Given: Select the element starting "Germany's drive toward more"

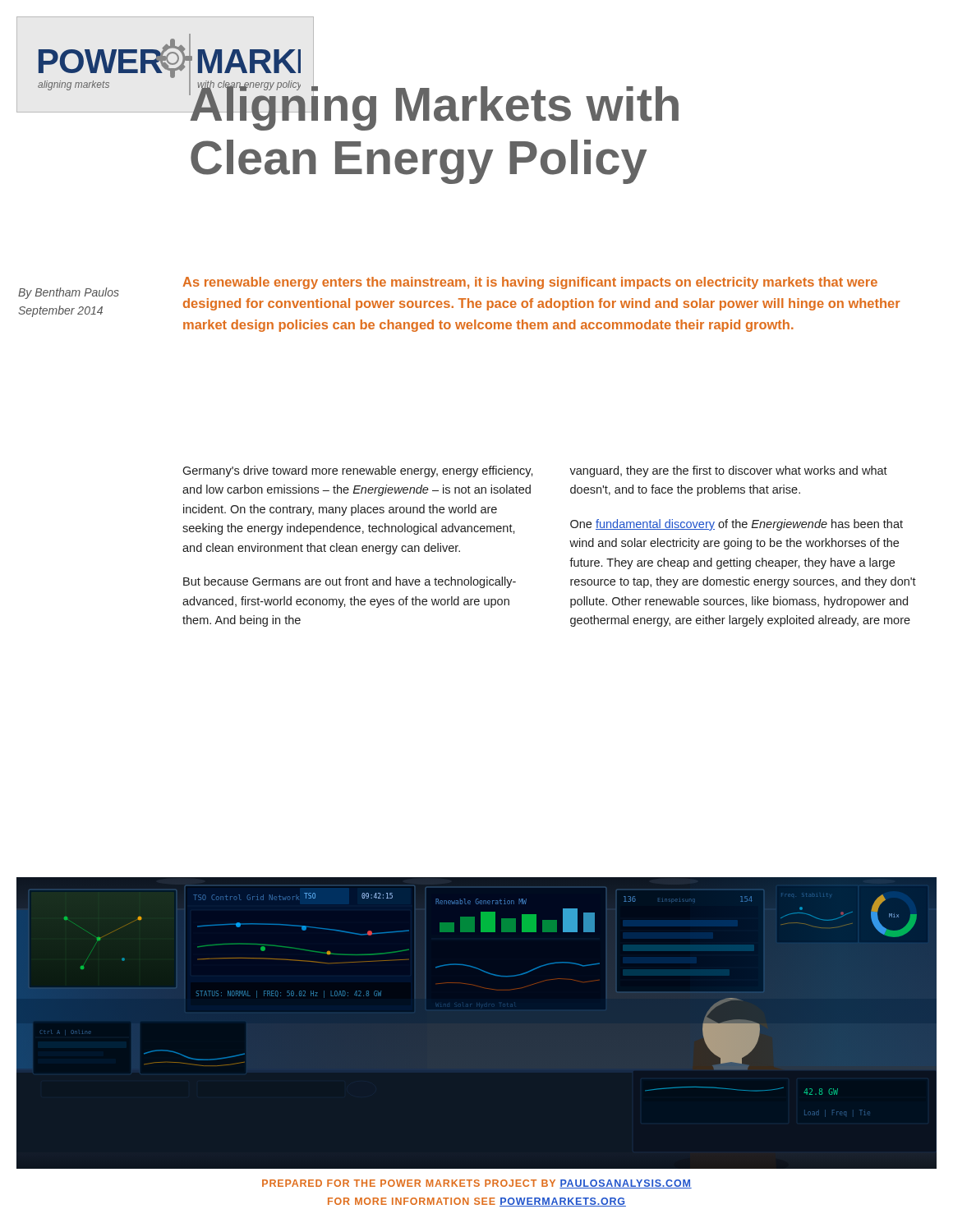Looking at the screenshot, I should pos(360,546).
